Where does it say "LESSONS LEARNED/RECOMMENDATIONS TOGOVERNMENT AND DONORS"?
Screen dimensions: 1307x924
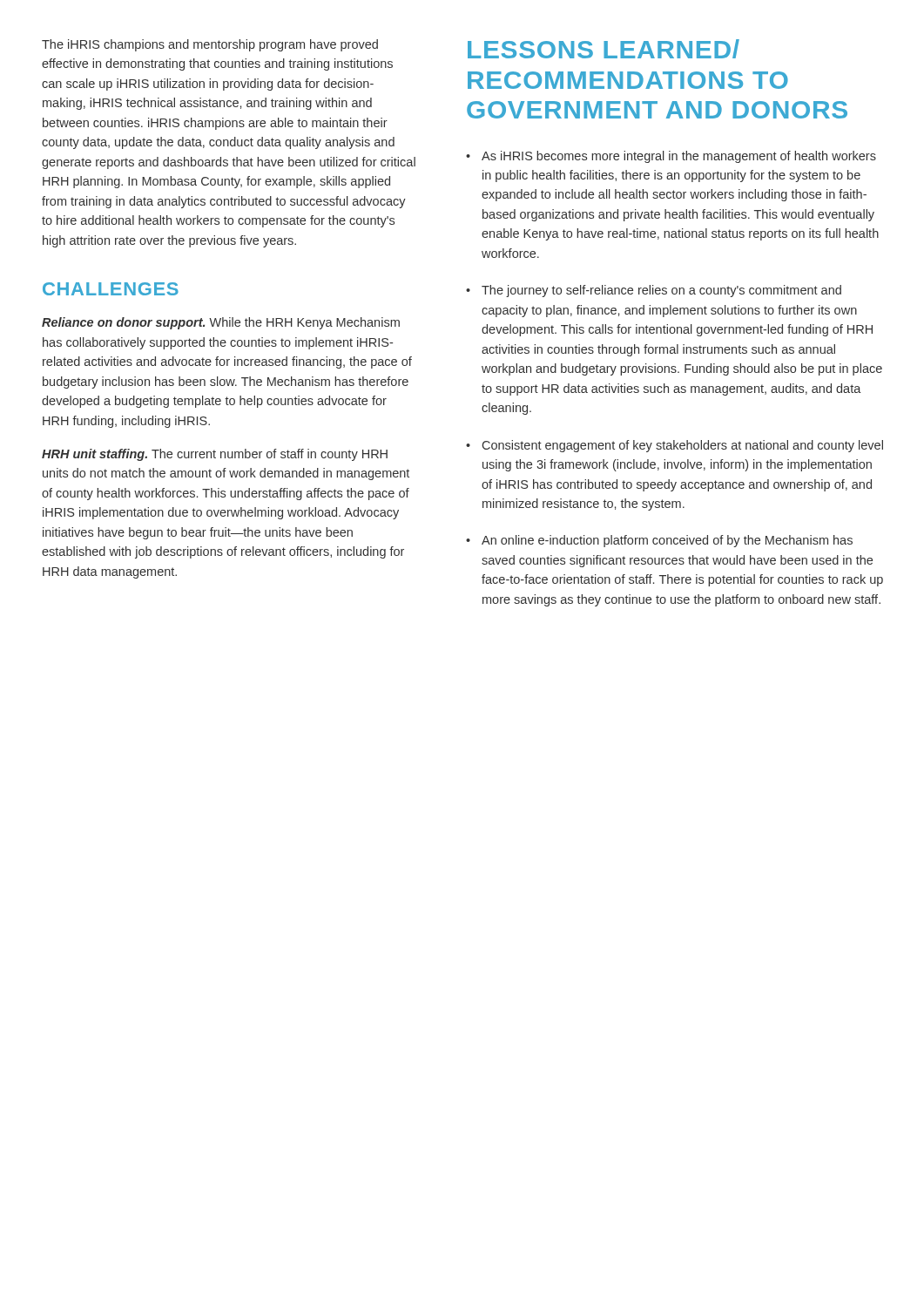(x=657, y=79)
